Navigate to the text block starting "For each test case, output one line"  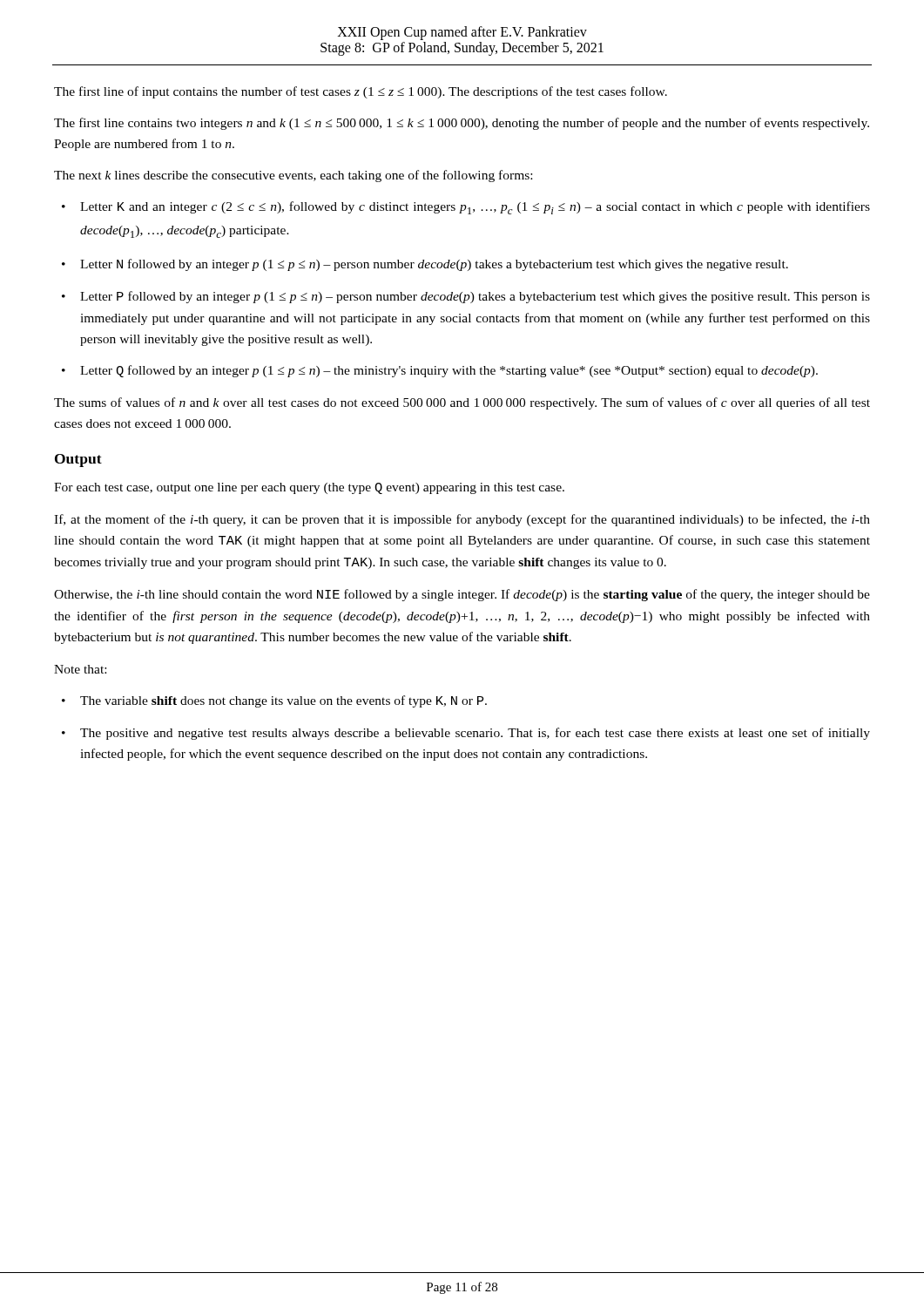(x=310, y=488)
